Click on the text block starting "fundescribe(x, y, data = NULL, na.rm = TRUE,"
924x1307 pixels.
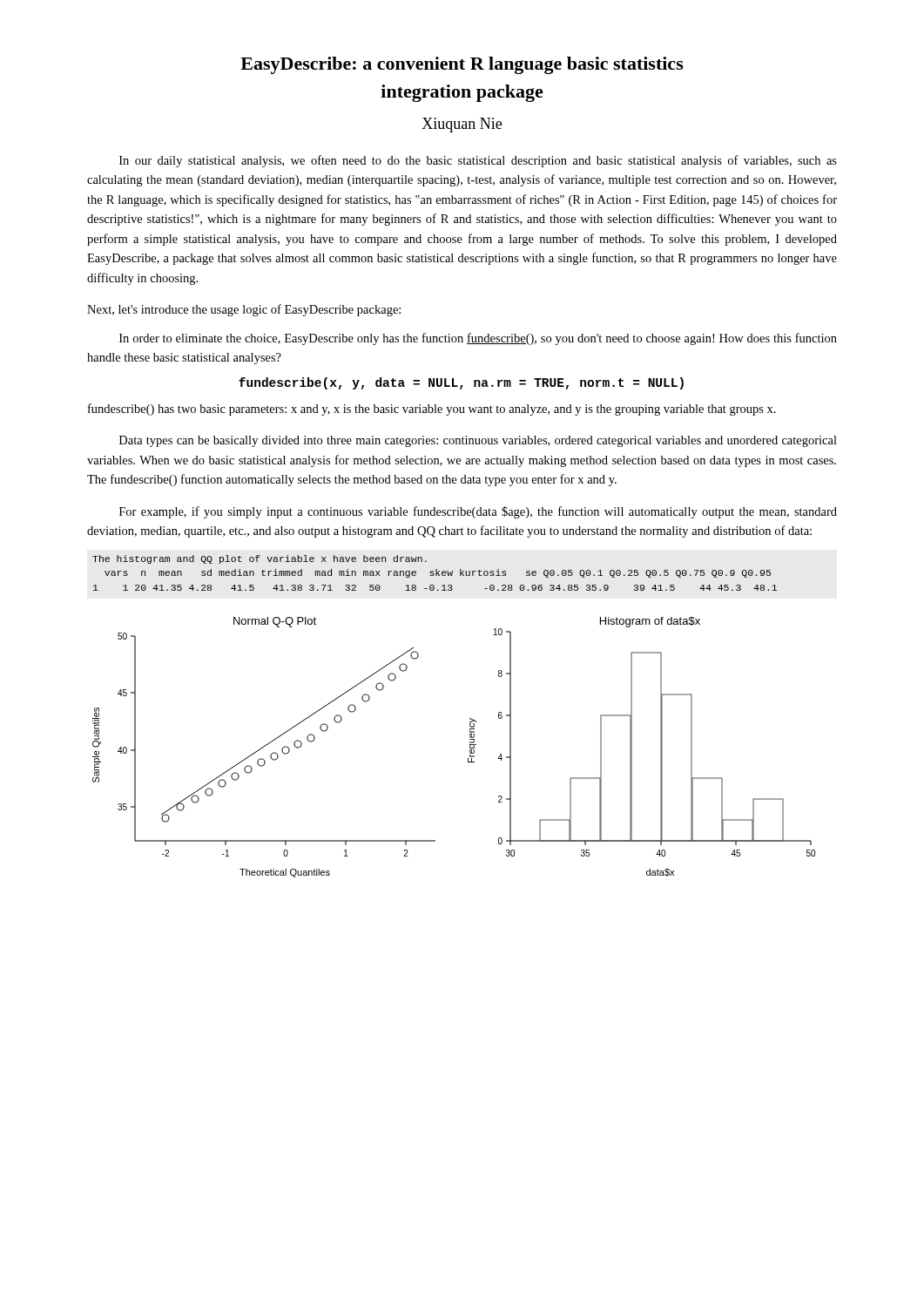point(462,383)
